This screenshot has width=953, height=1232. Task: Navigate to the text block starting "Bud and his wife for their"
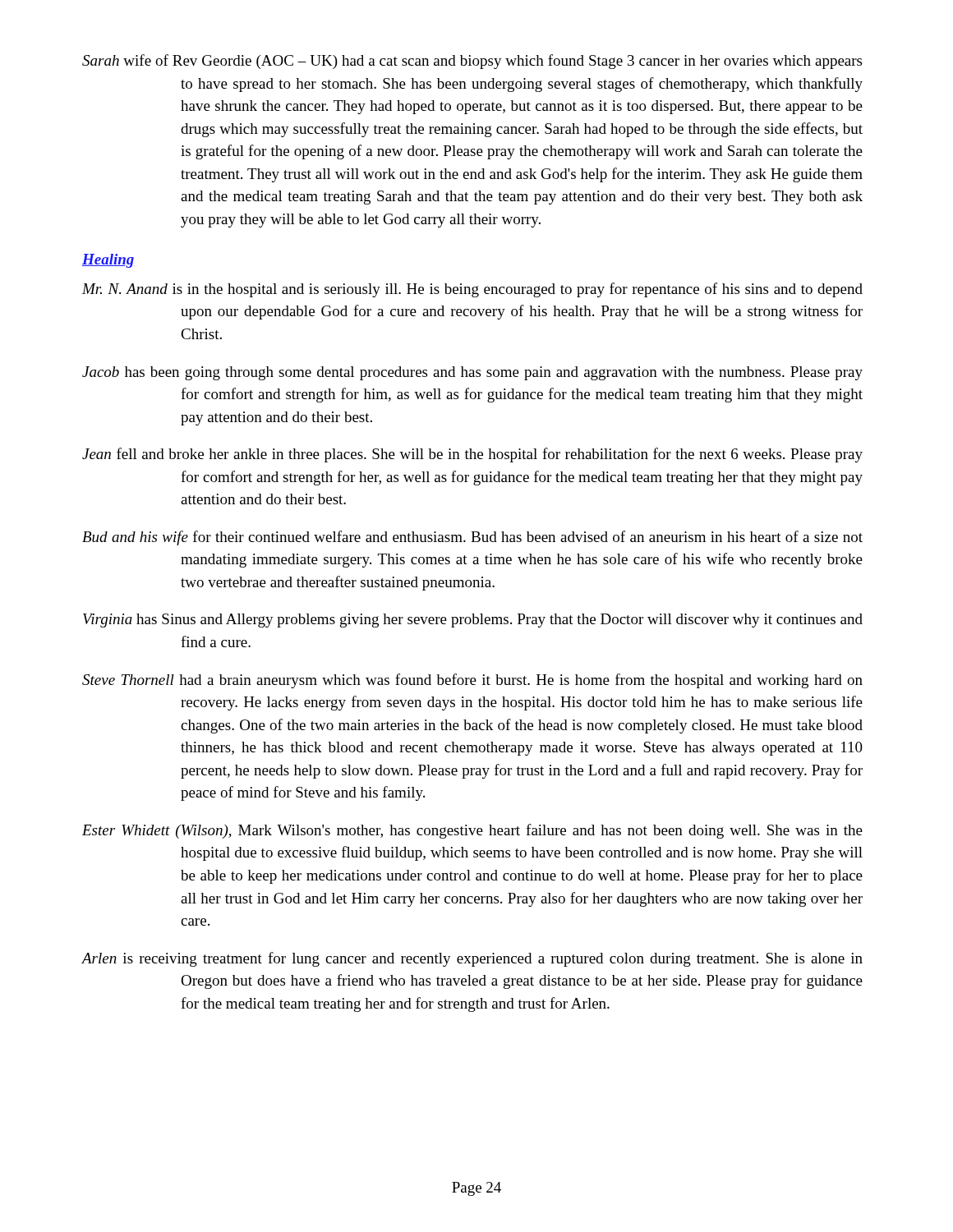pos(472,559)
